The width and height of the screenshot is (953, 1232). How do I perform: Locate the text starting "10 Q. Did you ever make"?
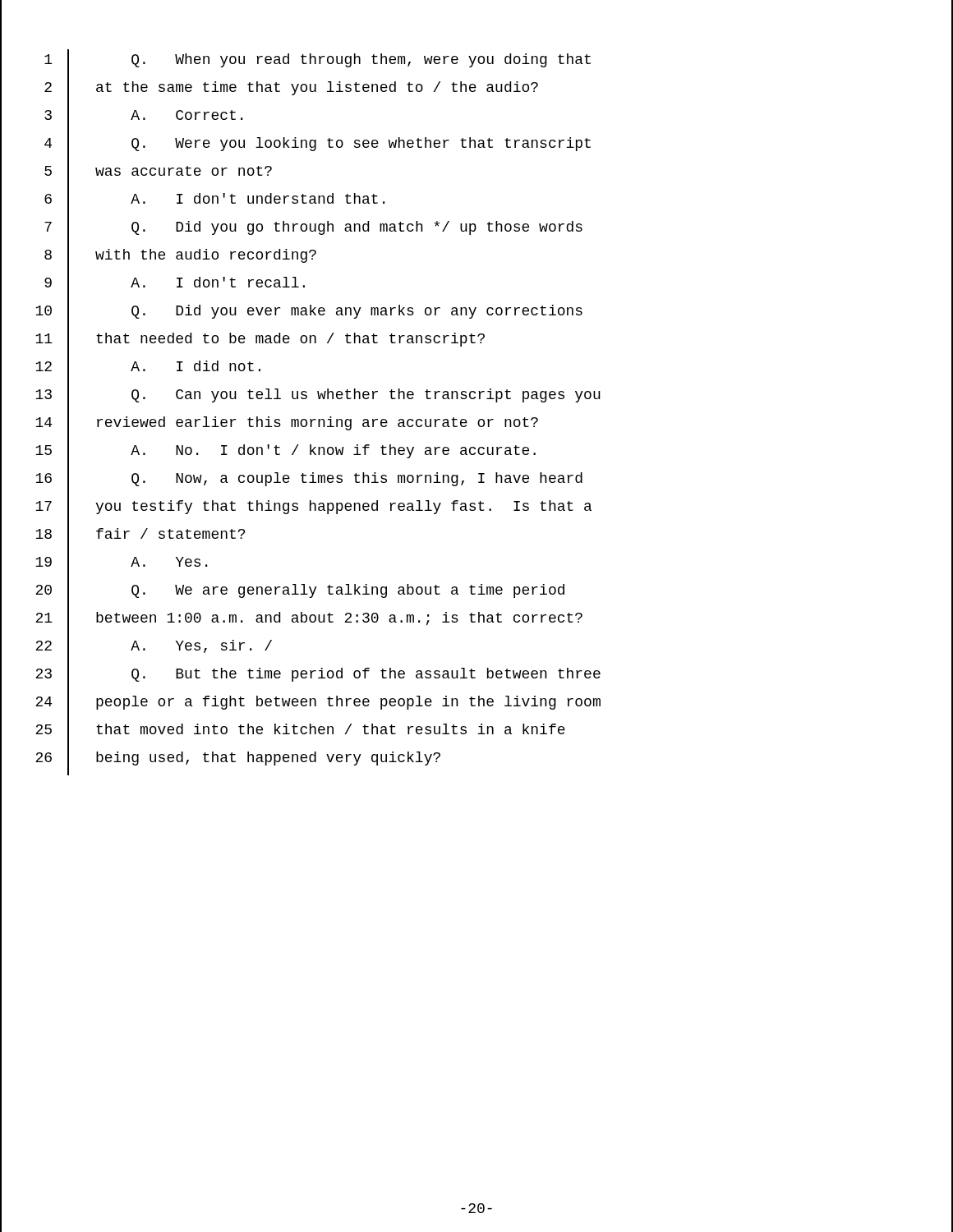coord(476,315)
